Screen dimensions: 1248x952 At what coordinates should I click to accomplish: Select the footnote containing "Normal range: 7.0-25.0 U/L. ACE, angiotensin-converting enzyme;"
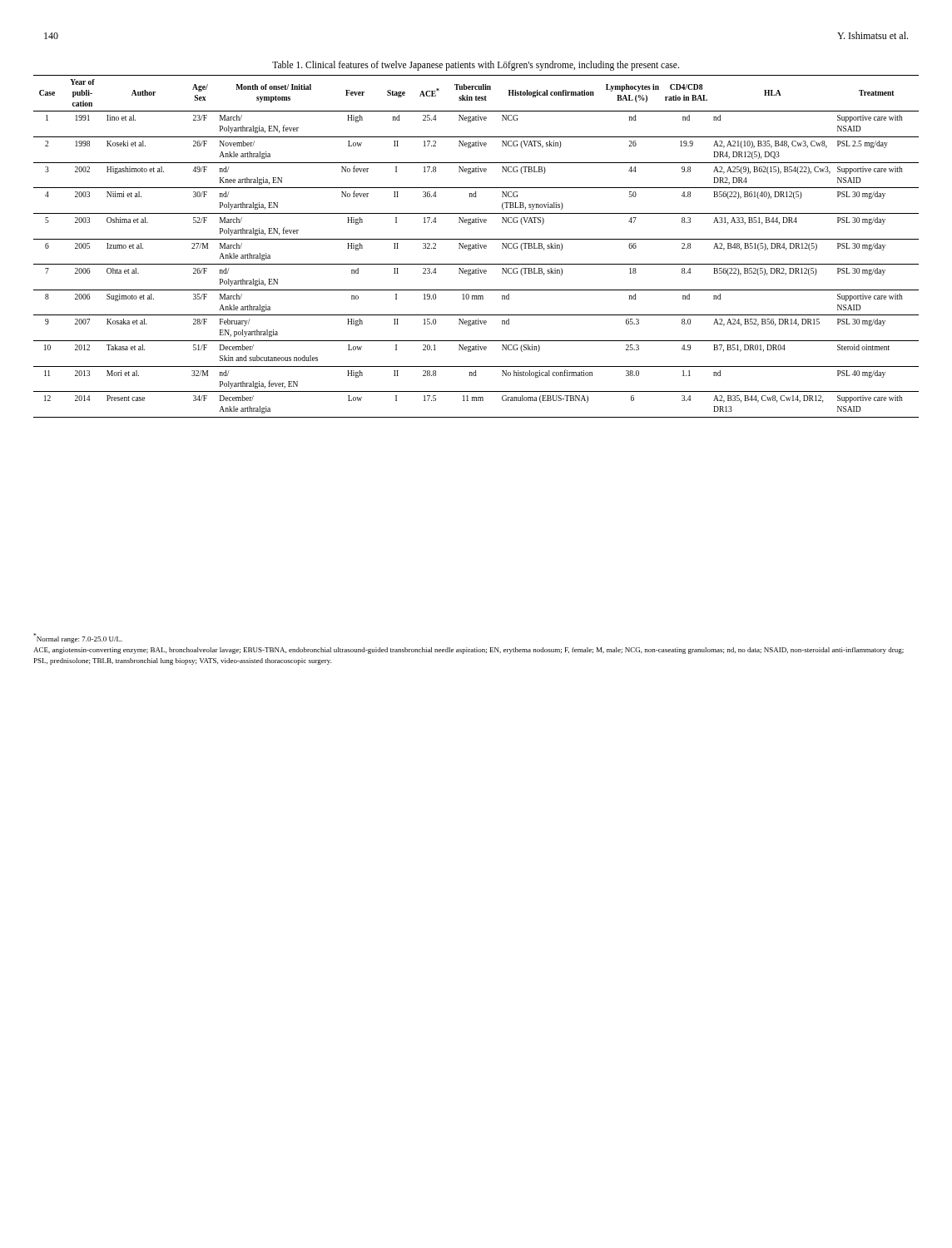click(x=469, y=649)
